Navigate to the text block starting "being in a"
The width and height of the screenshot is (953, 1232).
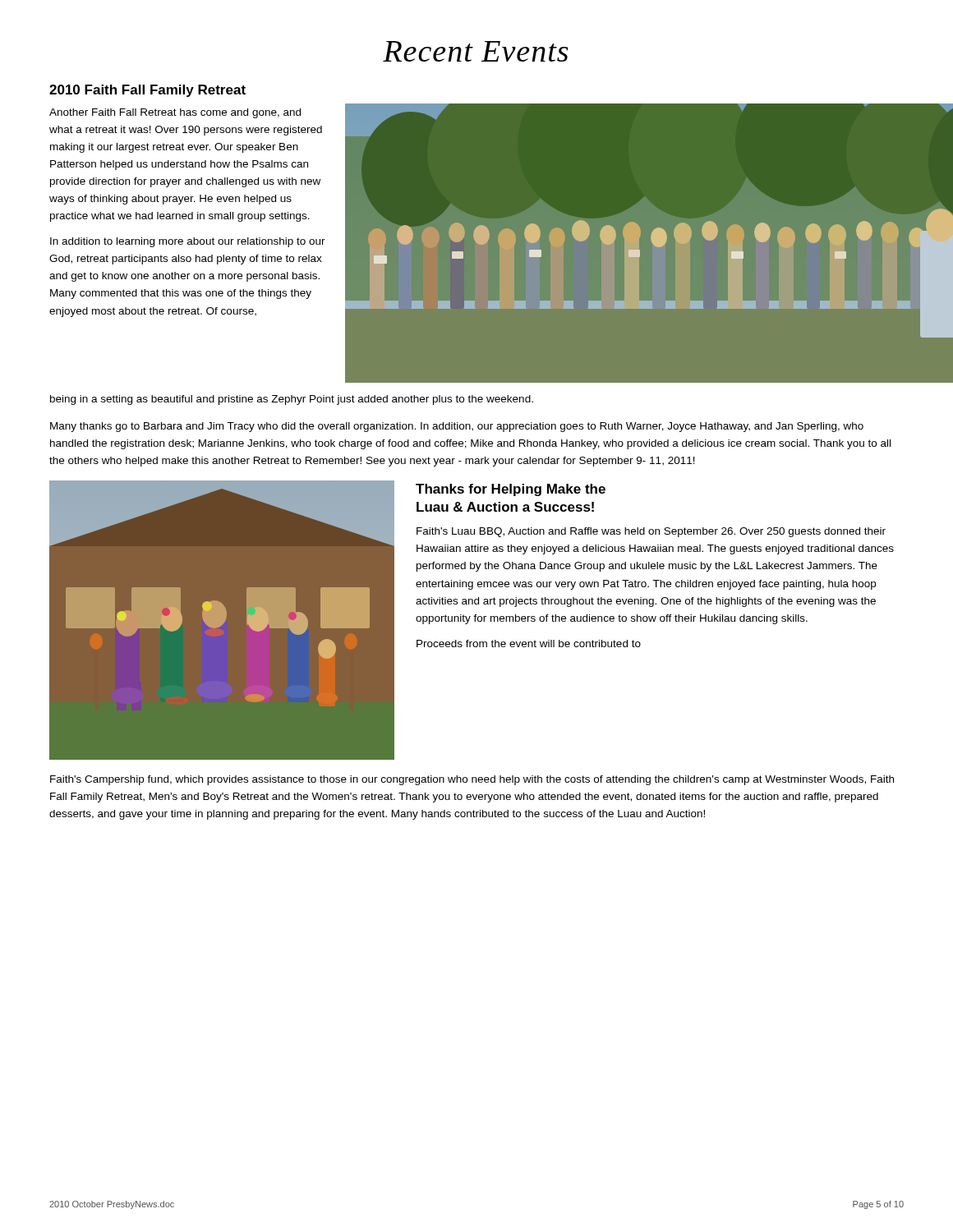tap(292, 399)
